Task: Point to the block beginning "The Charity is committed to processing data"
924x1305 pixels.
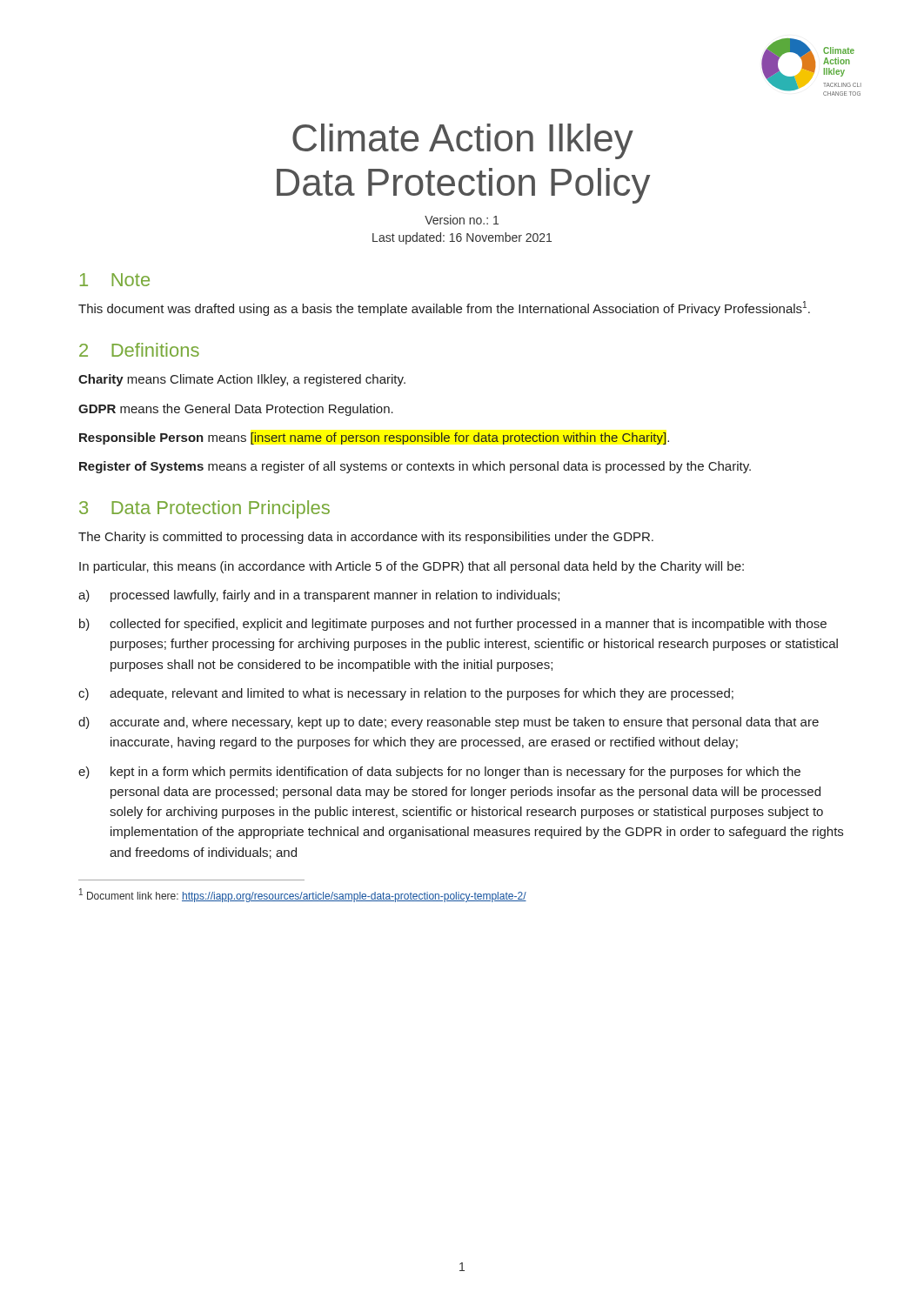Action: pos(366,537)
